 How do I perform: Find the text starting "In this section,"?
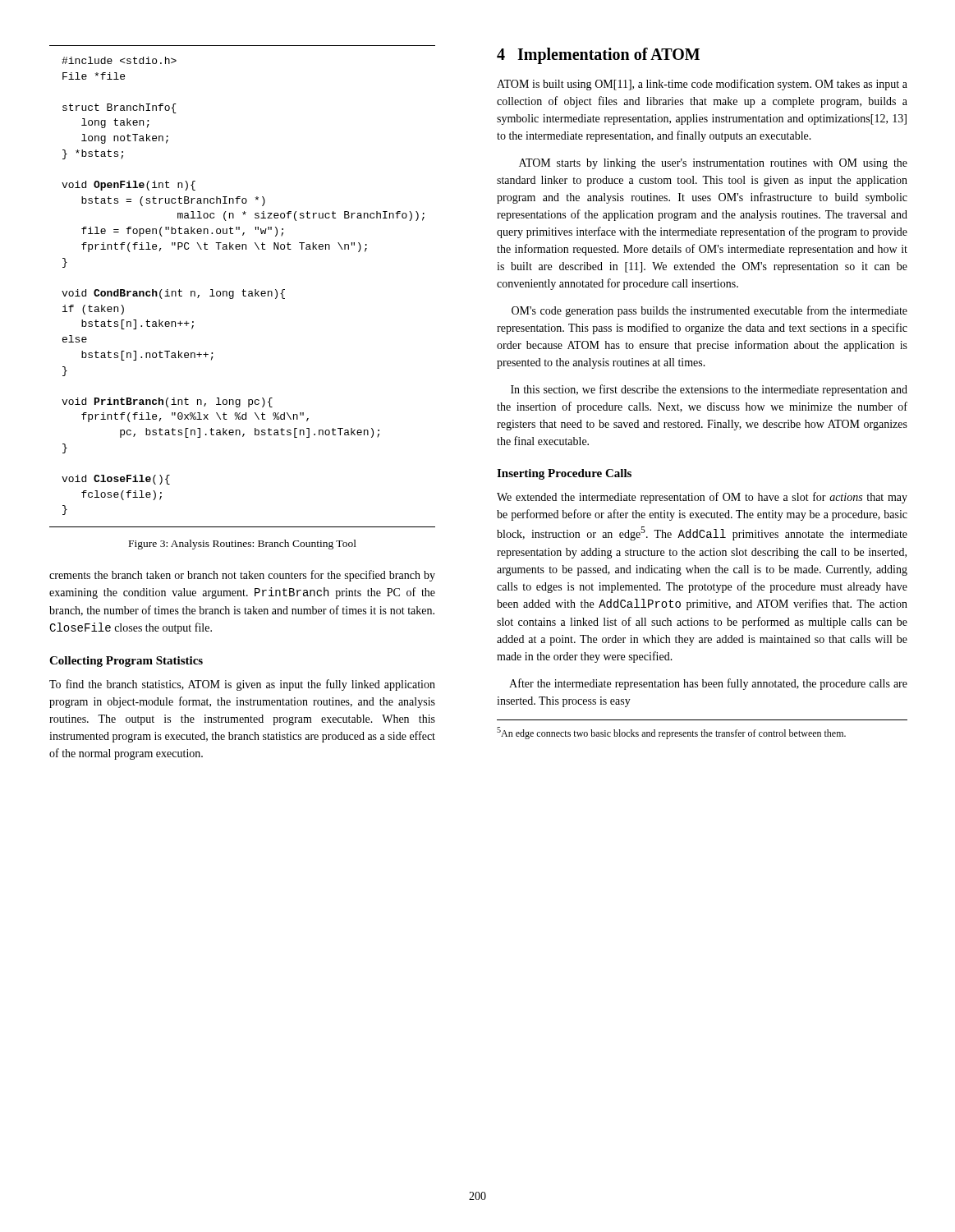point(702,416)
